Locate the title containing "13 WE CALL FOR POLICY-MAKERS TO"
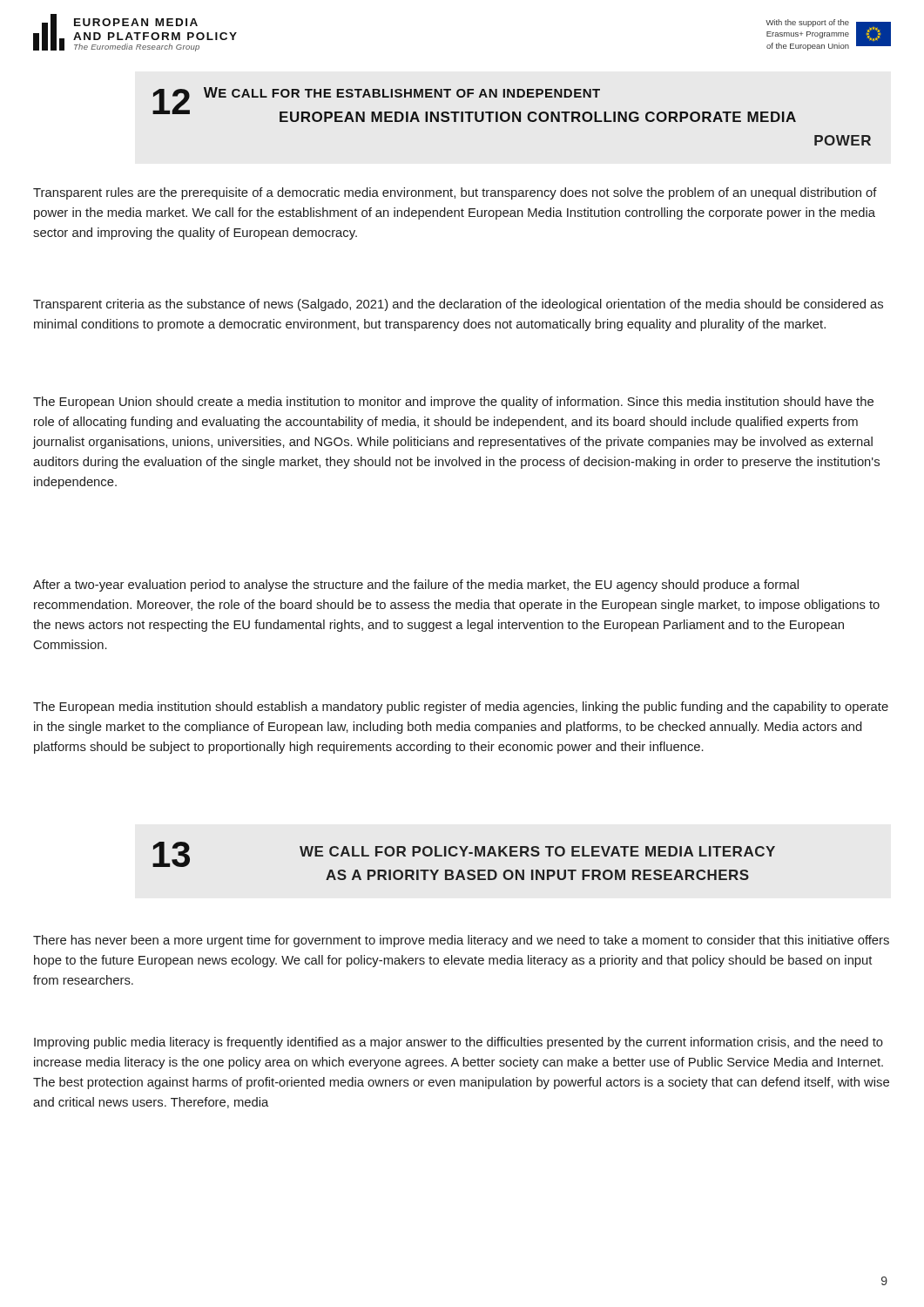 pyautogui.click(x=511, y=860)
